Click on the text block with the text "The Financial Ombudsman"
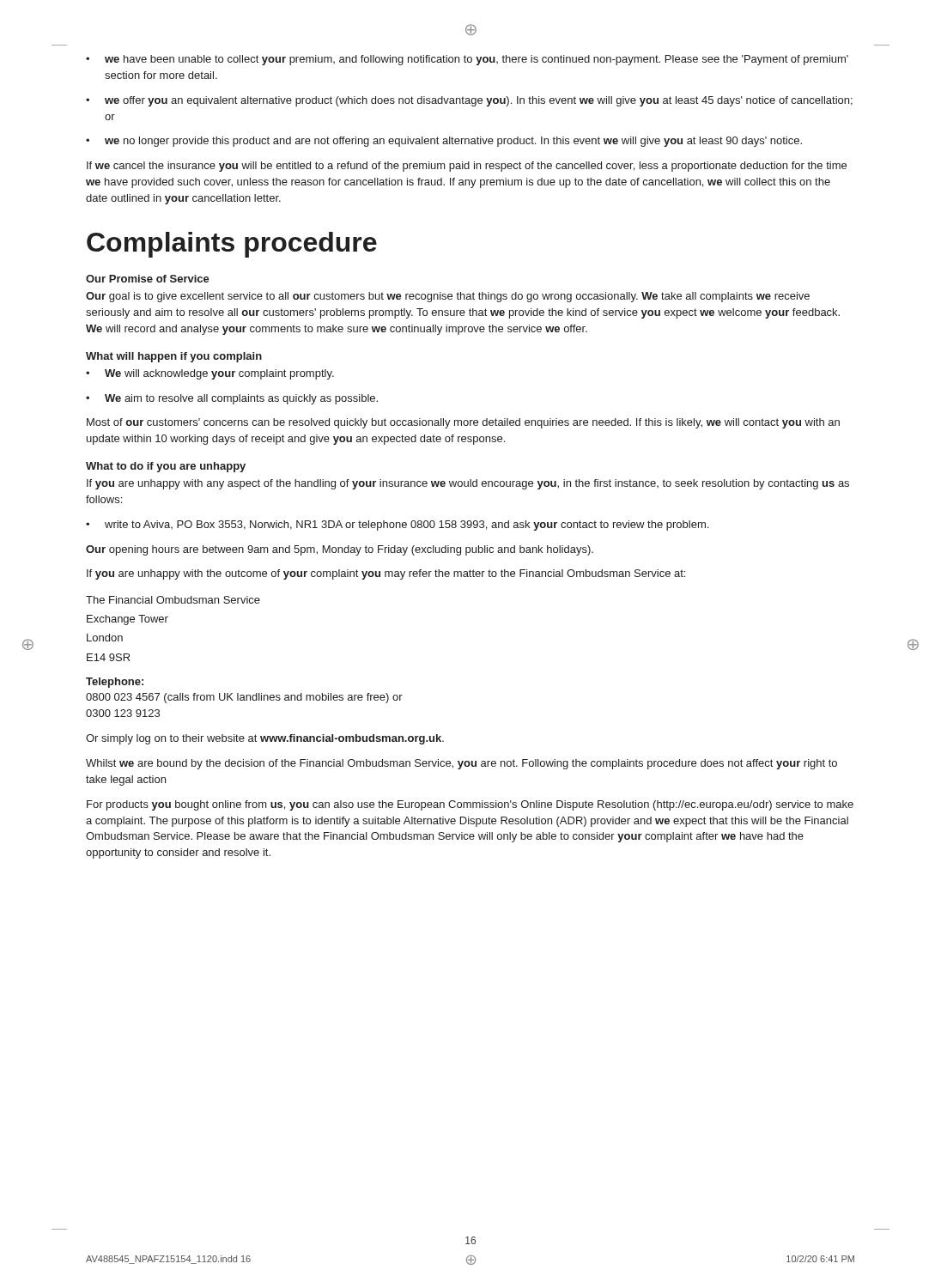The image size is (941, 1288). tap(173, 628)
